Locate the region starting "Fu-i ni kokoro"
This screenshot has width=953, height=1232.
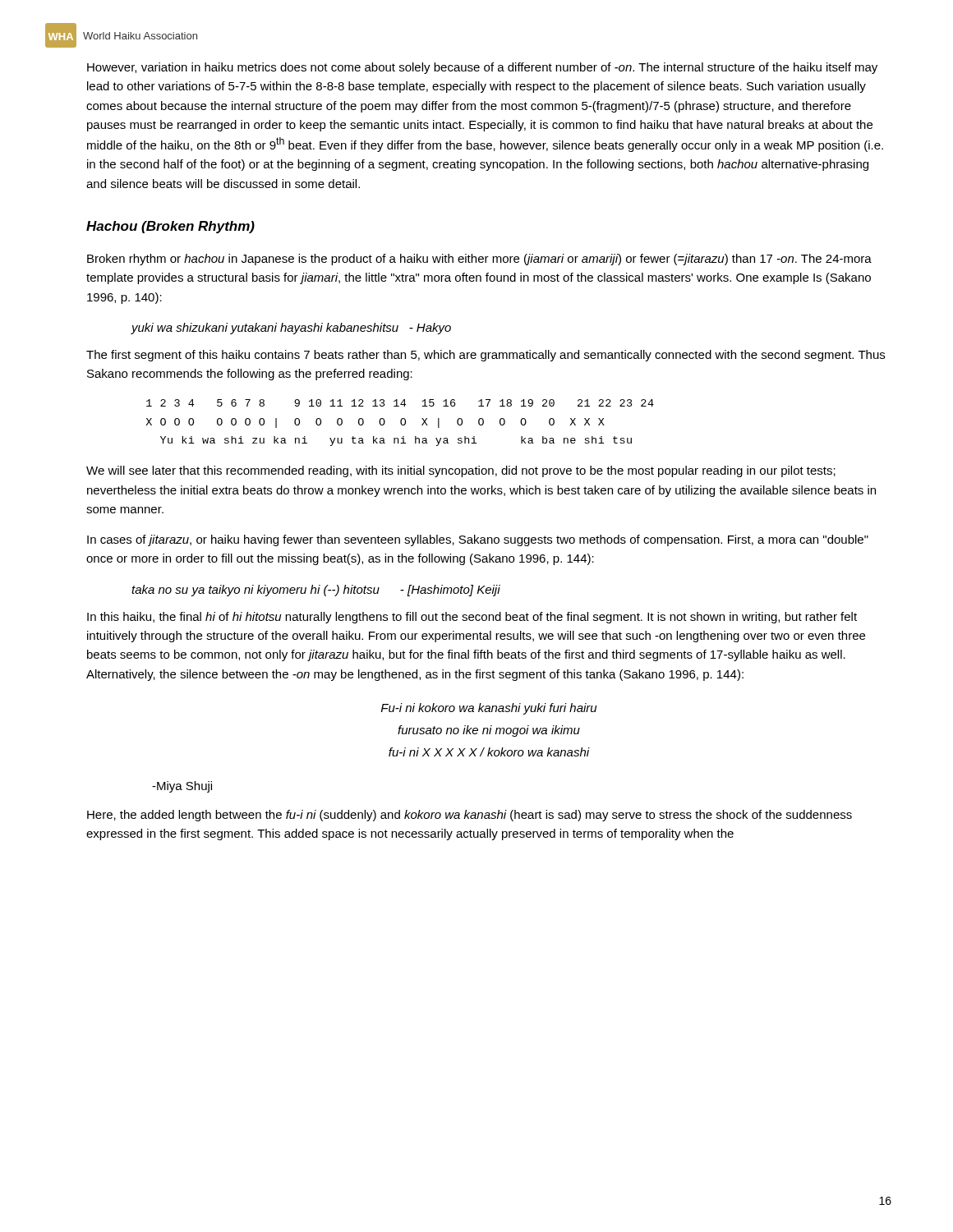489,730
